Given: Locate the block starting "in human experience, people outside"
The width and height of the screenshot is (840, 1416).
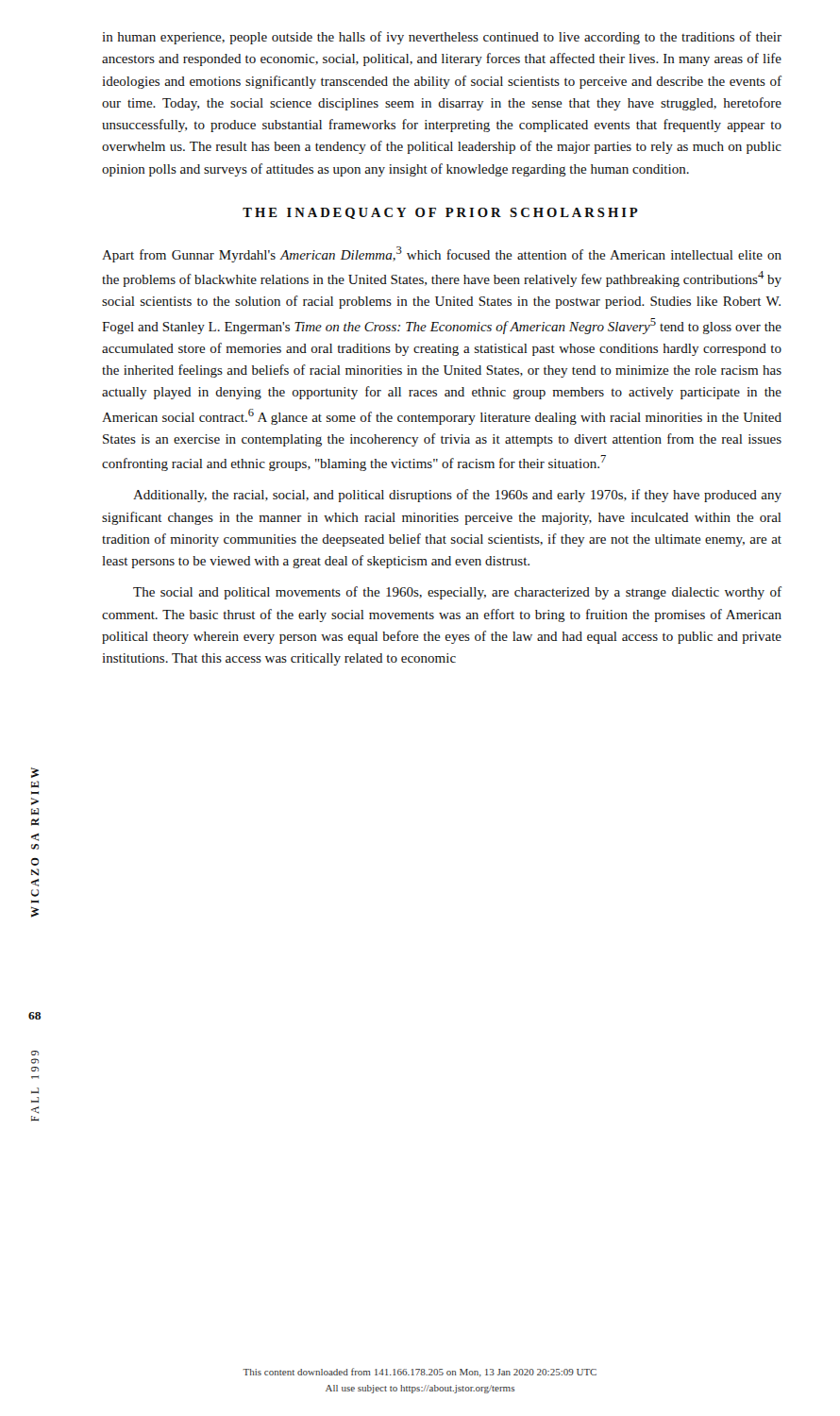Looking at the screenshot, I should pyautogui.click(x=442, y=103).
